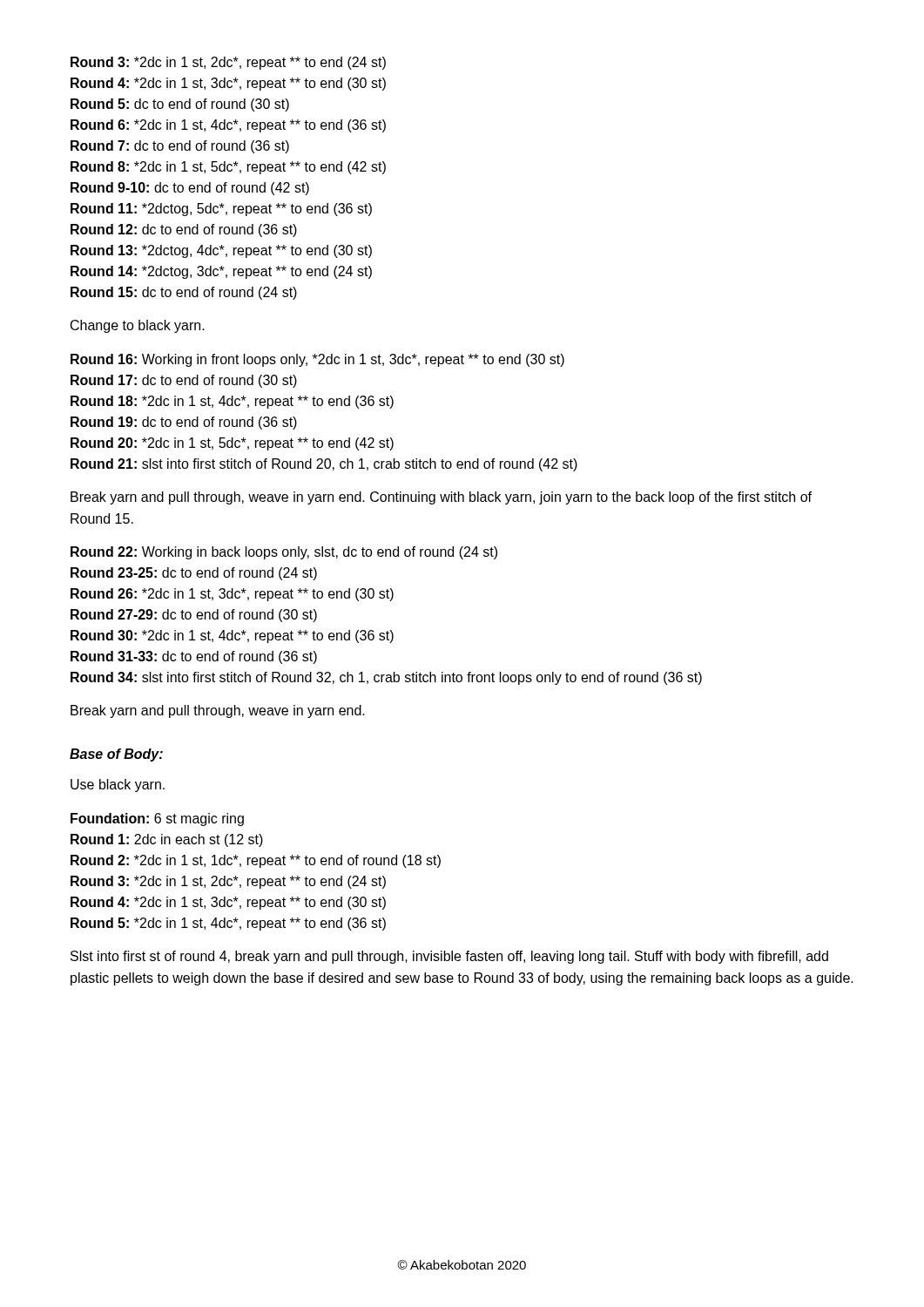Navigate to the passage starting "Round 22: Working in back loops only,"

pos(284,552)
